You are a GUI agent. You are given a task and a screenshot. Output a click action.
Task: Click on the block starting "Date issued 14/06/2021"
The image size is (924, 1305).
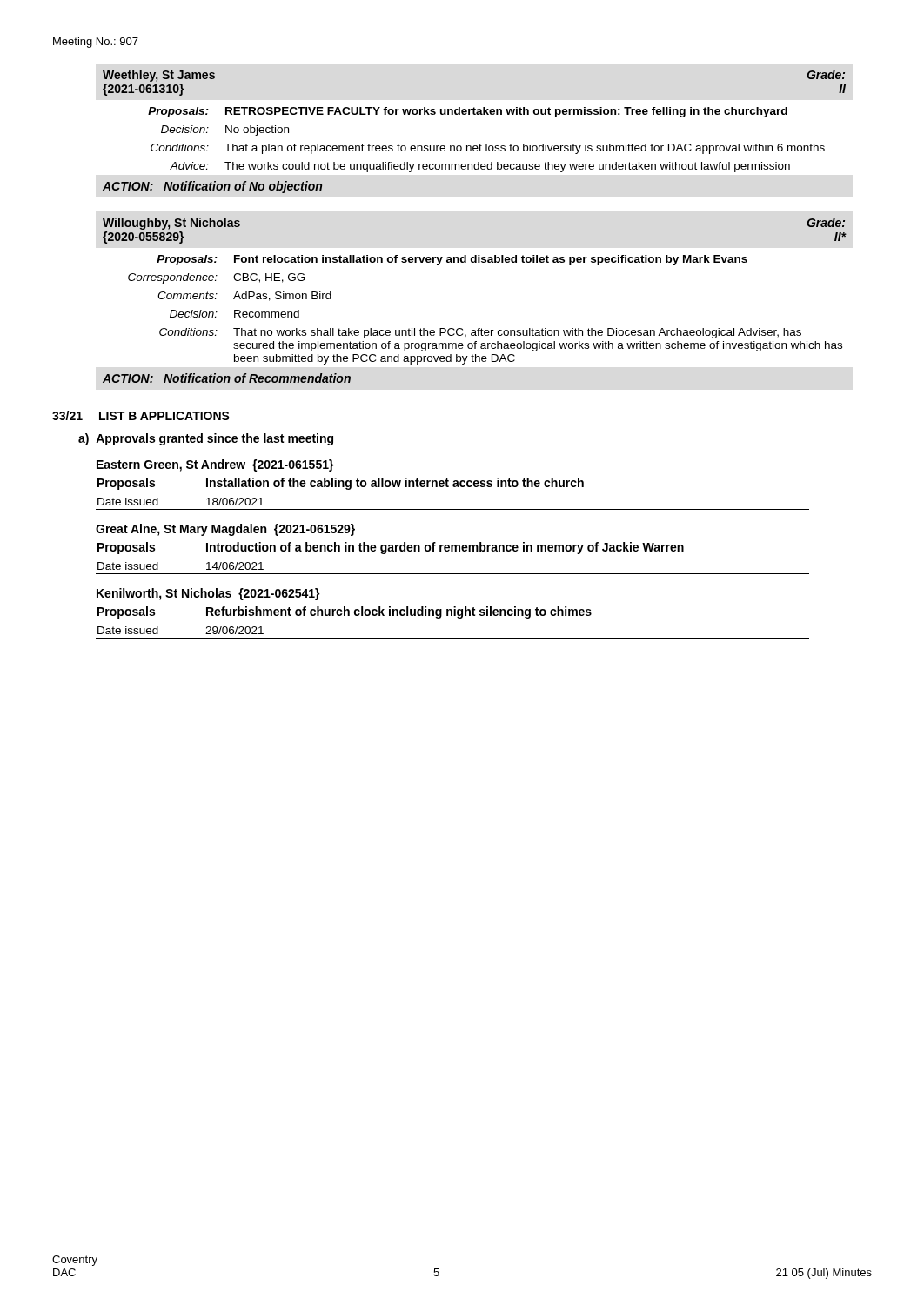(x=452, y=566)
